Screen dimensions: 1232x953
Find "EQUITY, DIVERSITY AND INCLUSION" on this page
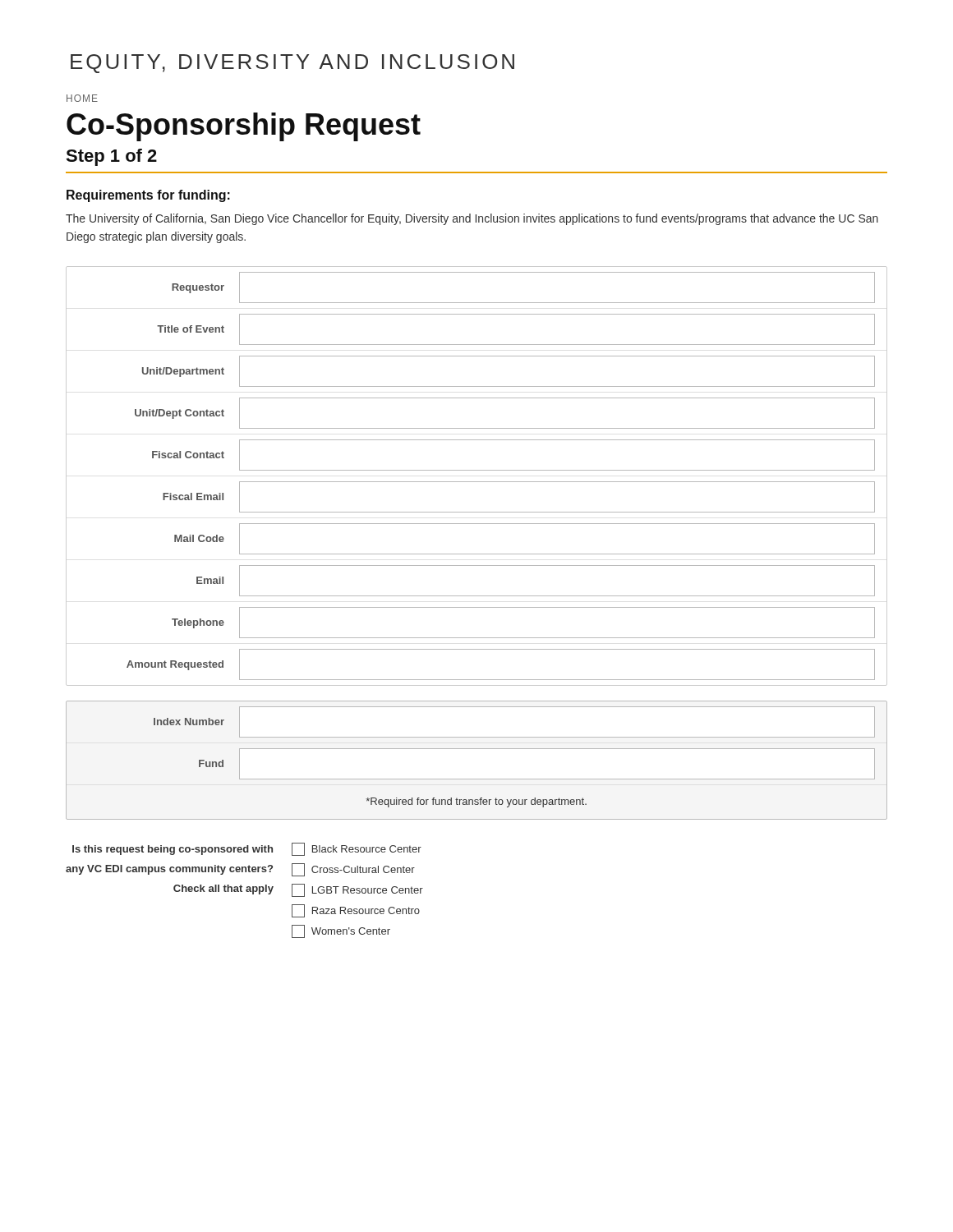(x=294, y=62)
